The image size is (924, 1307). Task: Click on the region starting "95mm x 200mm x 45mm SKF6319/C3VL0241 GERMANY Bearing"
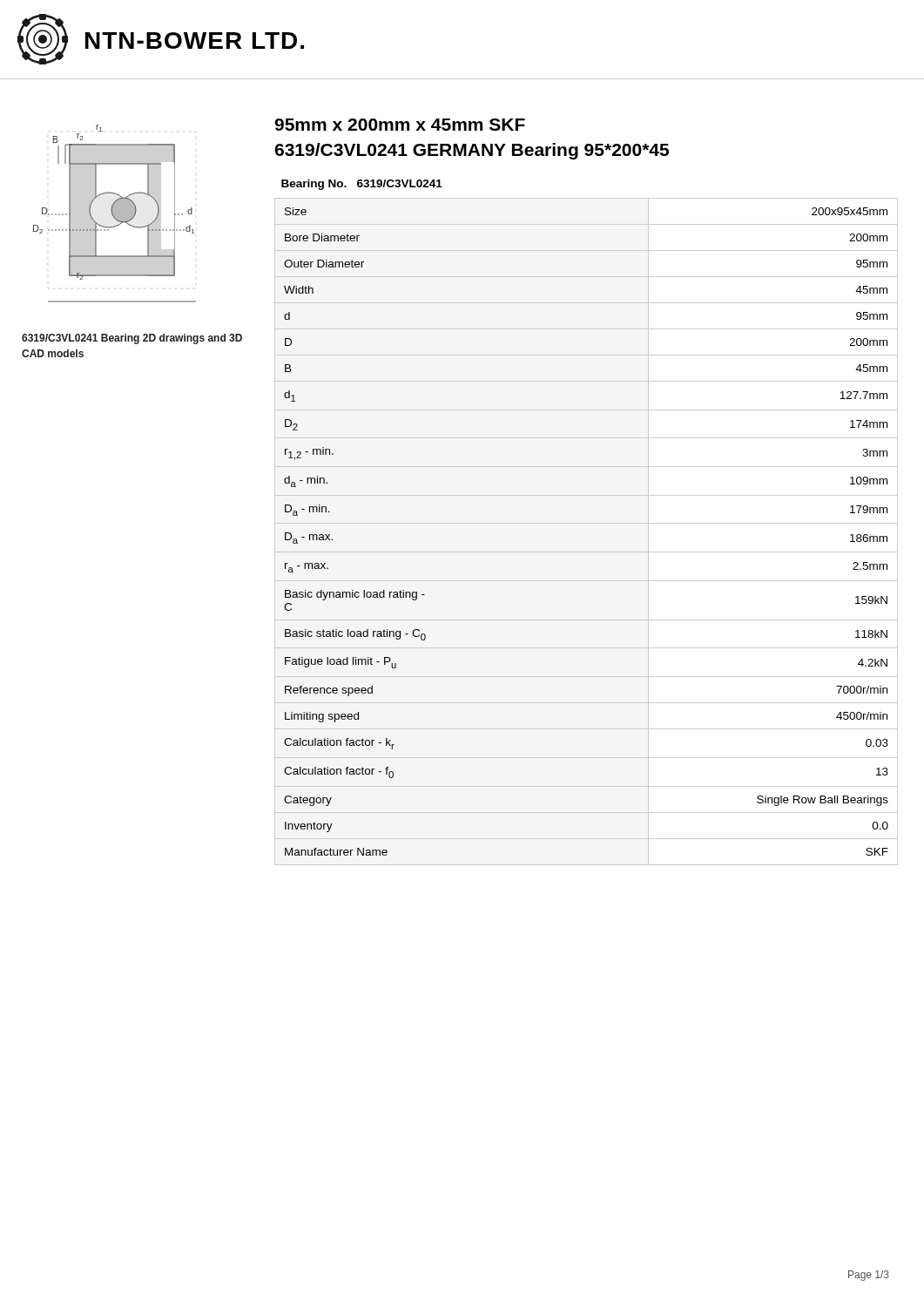point(472,137)
